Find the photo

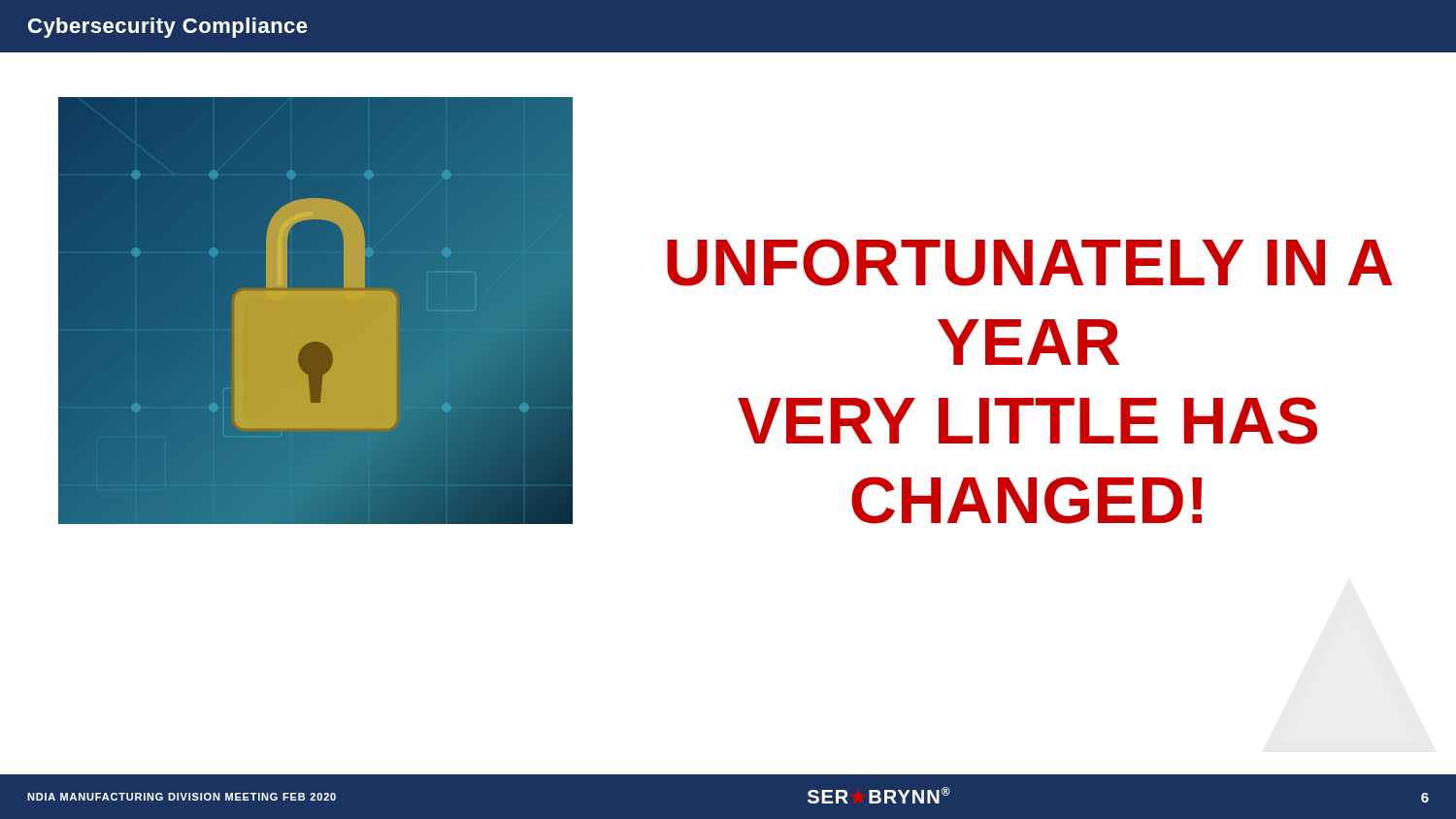point(315,311)
